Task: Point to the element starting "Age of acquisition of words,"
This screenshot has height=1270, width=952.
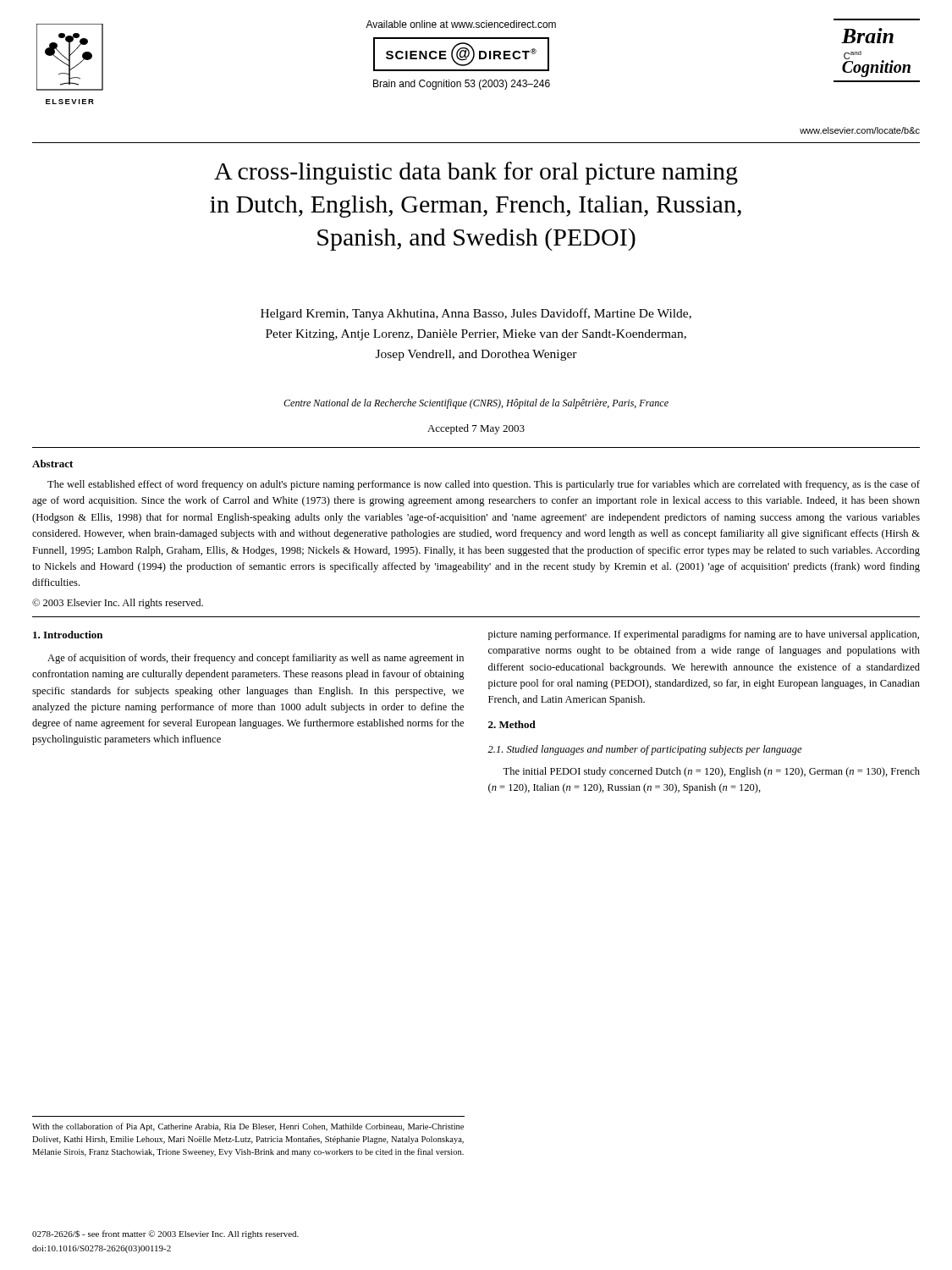Action: click(x=248, y=699)
